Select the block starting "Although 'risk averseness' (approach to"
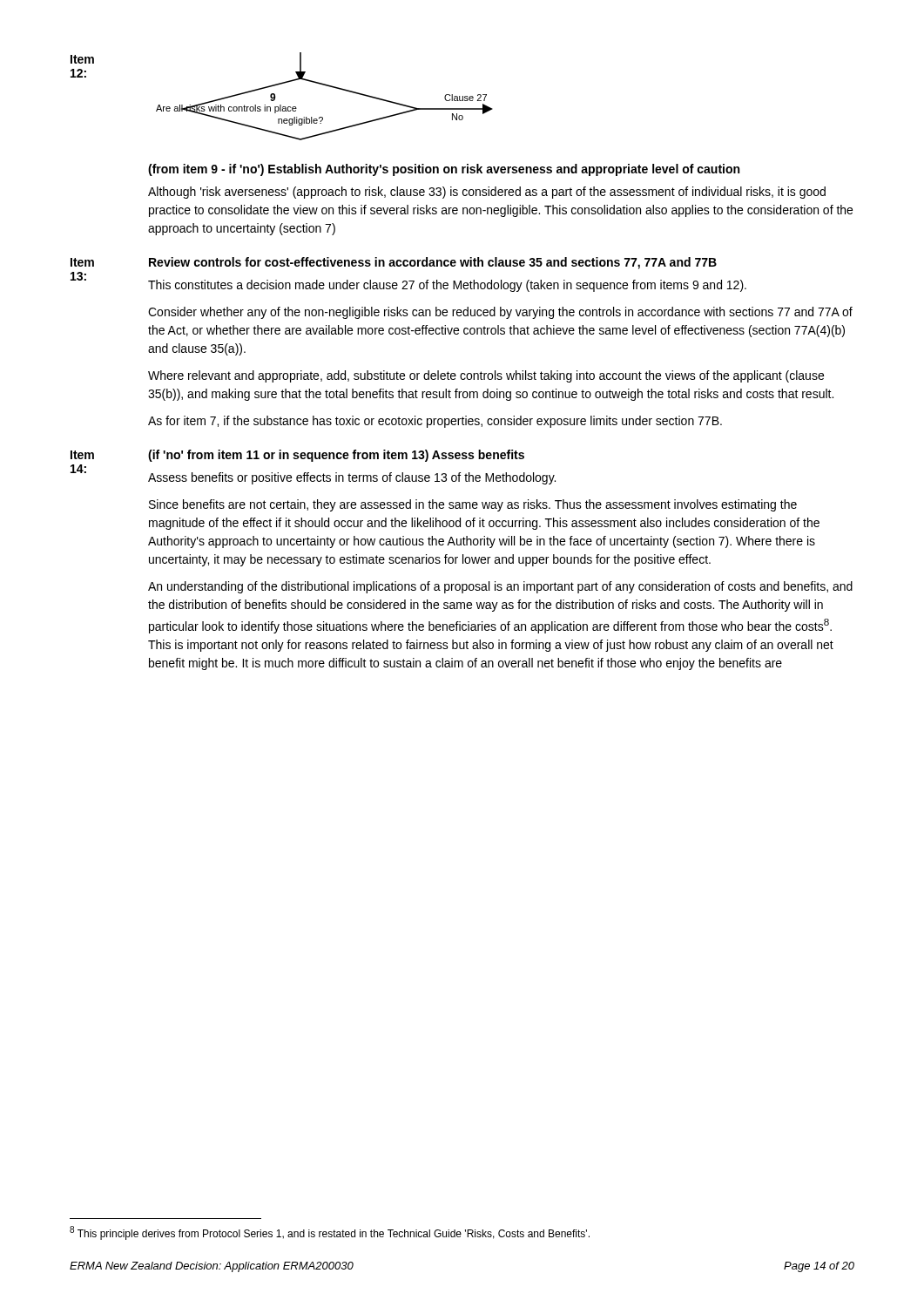This screenshot has height=1307, width=924. pyautogui.click(x=501, y=210)
